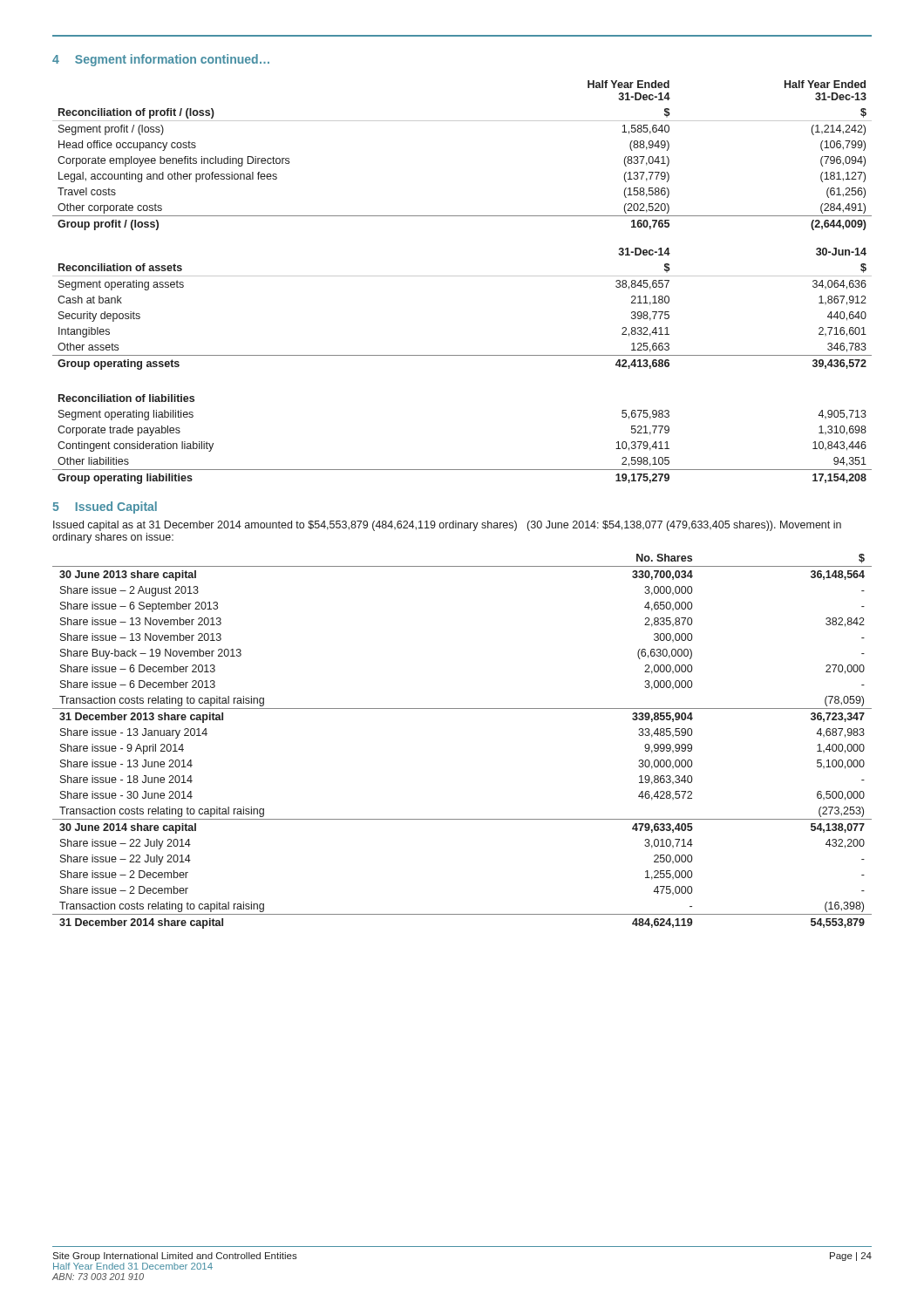This screenshot has width=924, height=1308.
Task: Find the section header containing "4Segment information continued…"
Action: click(162, 59)
